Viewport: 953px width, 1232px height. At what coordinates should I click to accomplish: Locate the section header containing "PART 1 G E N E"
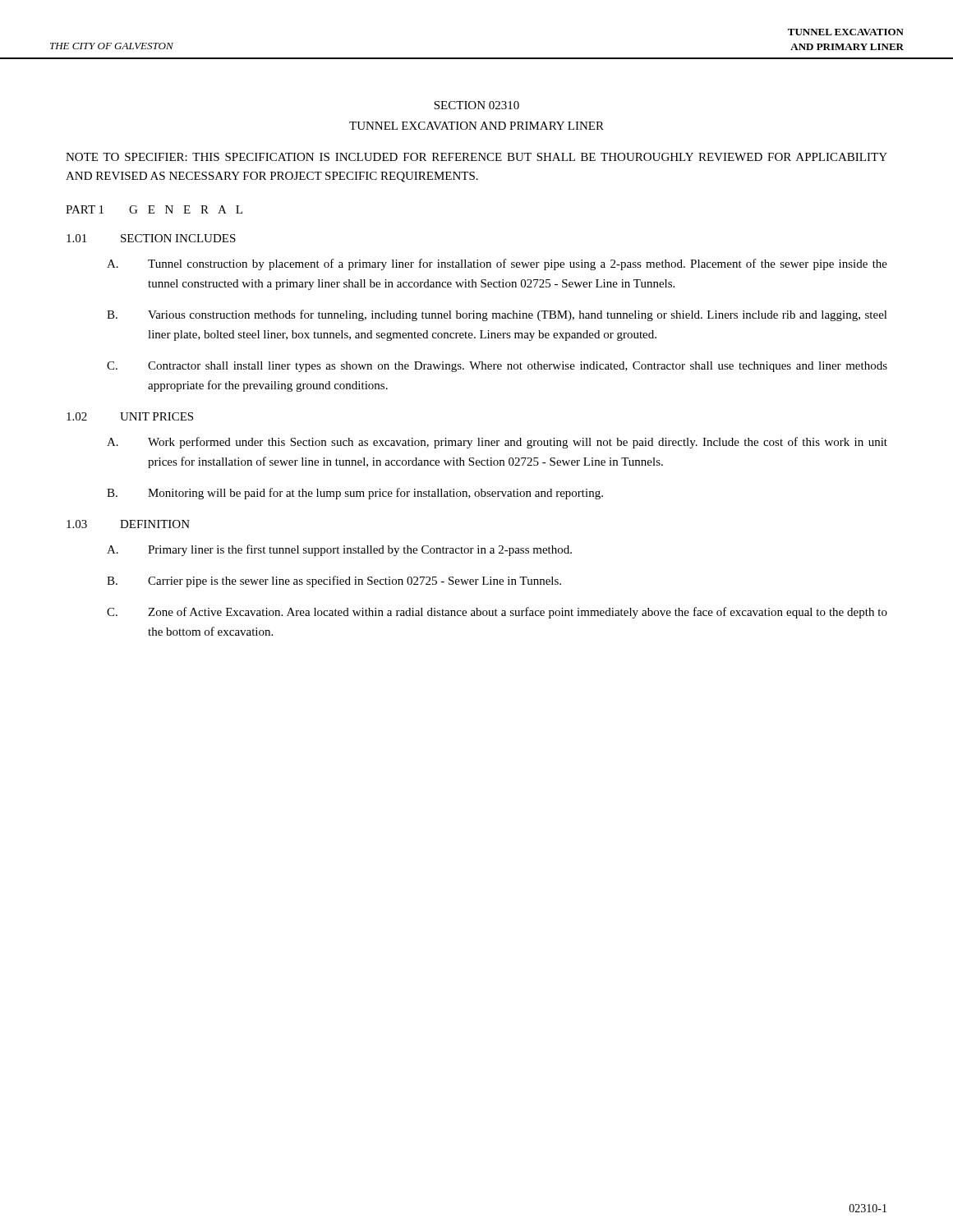(156, 210)
